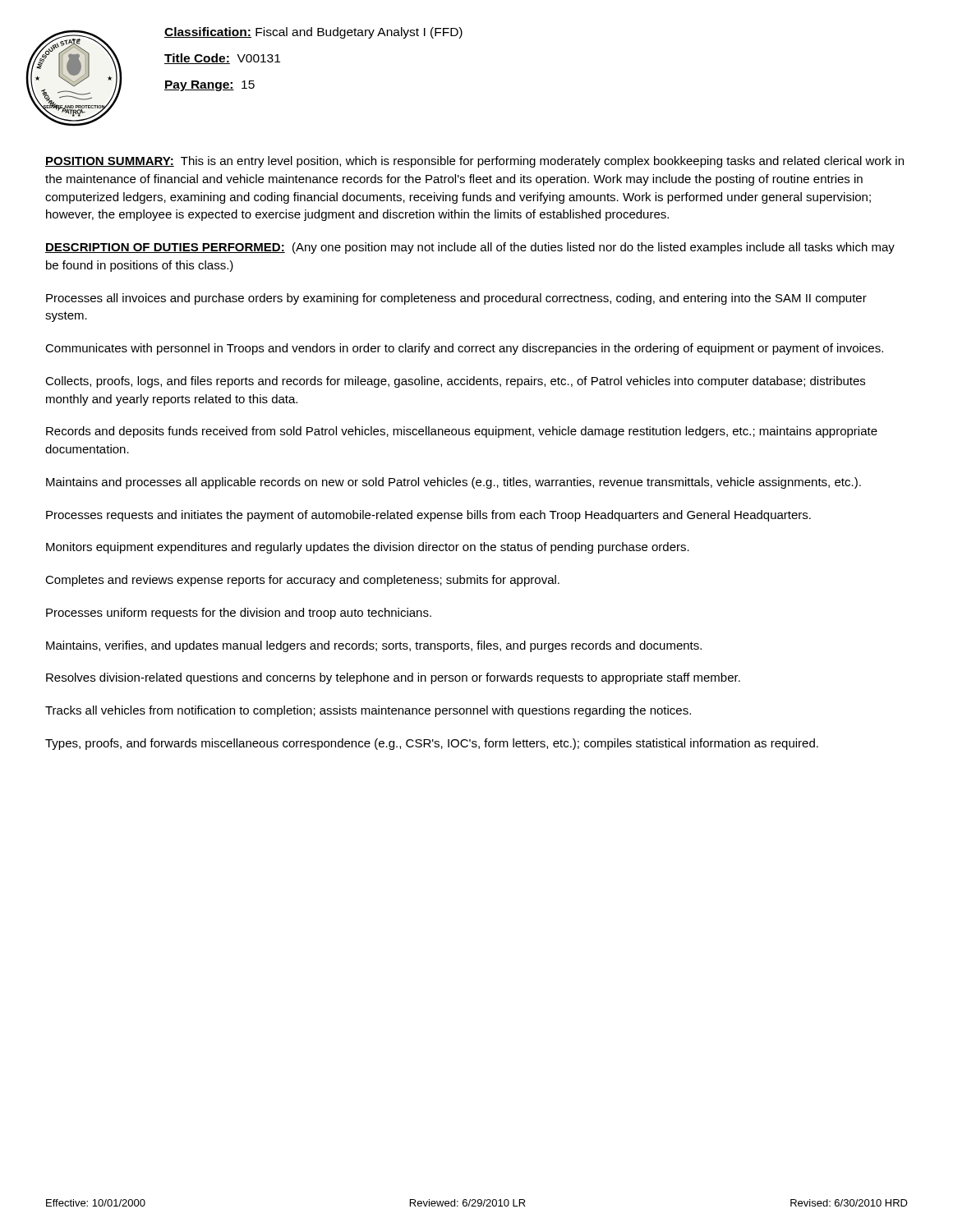Find the block on this page that starts "Maintains, verifies, and updates manual ledgers and records;"
The width and height of the screenshot is (953, 1232).
pos(374,645)
